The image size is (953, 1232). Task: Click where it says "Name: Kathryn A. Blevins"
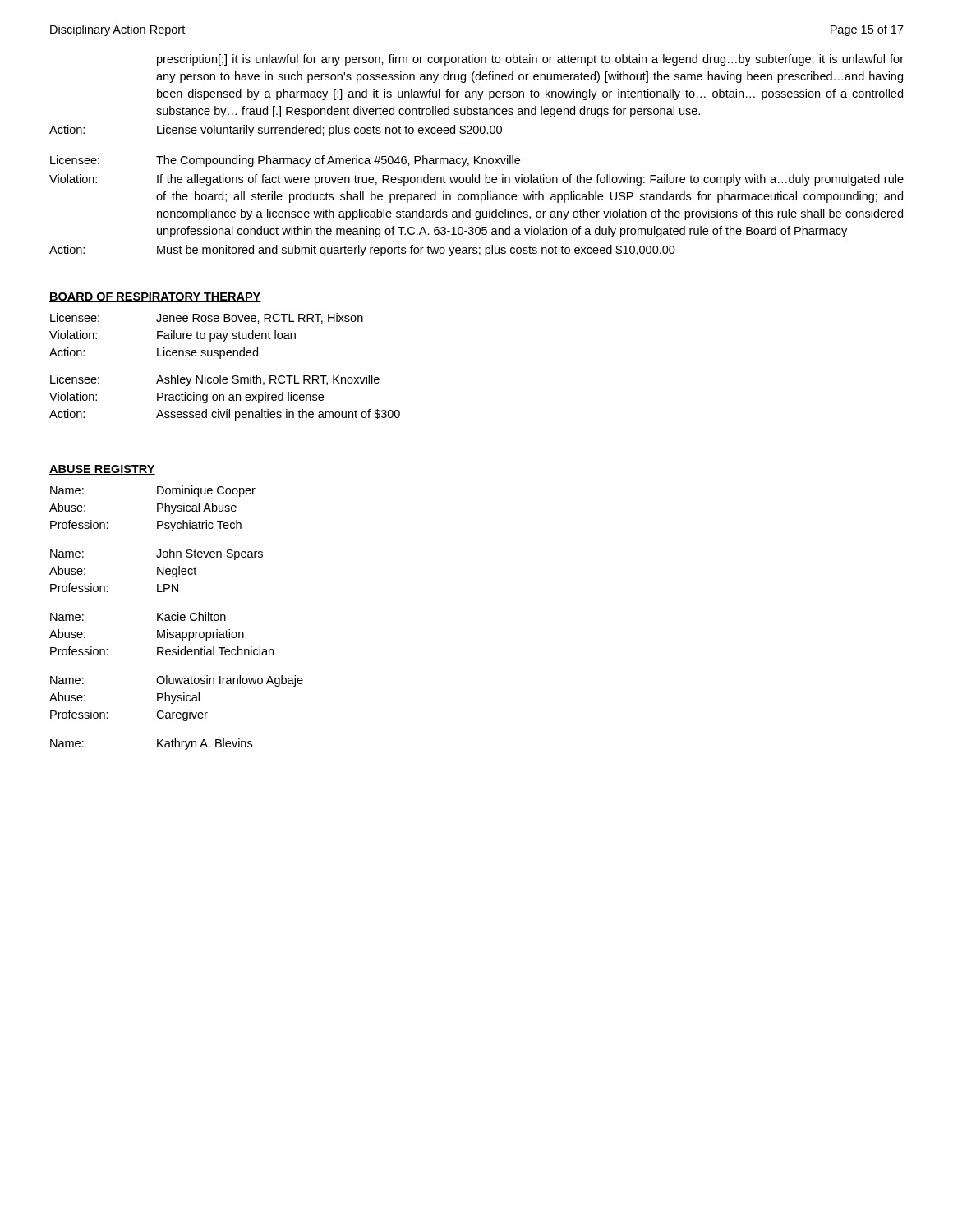pos(66,744)
